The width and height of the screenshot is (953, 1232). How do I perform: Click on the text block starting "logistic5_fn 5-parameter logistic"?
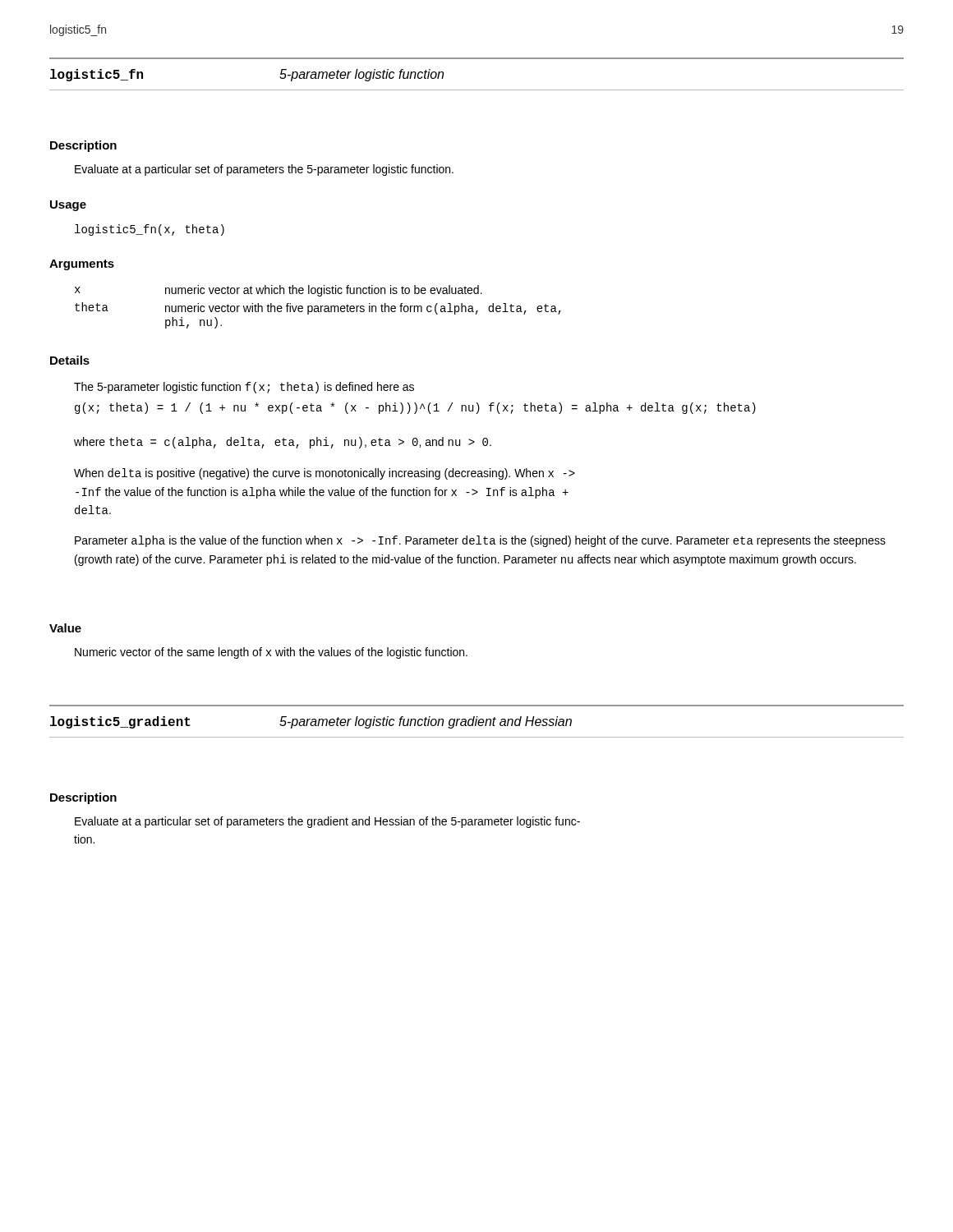point(92,75)
